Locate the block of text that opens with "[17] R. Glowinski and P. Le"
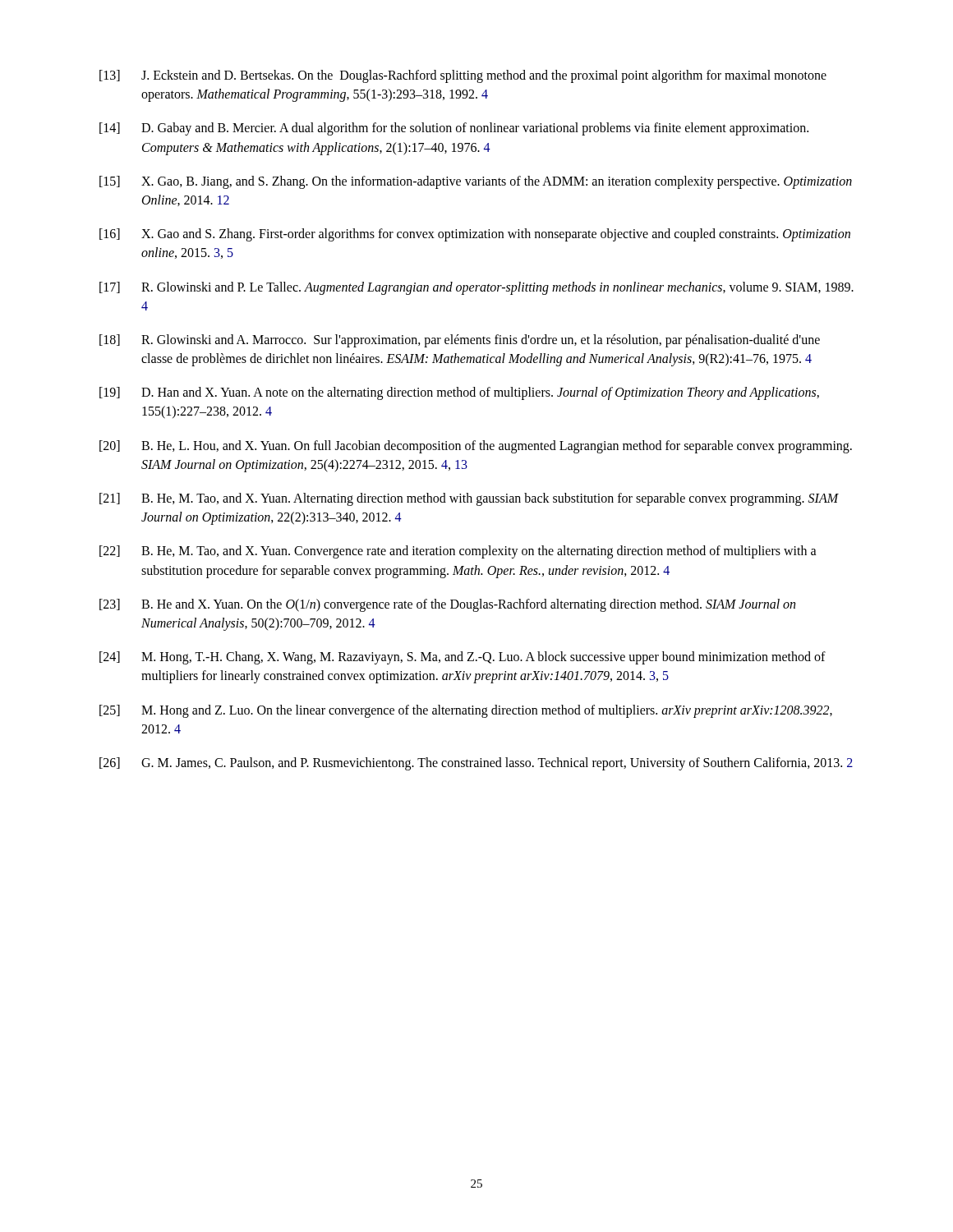 coord(476,296)
